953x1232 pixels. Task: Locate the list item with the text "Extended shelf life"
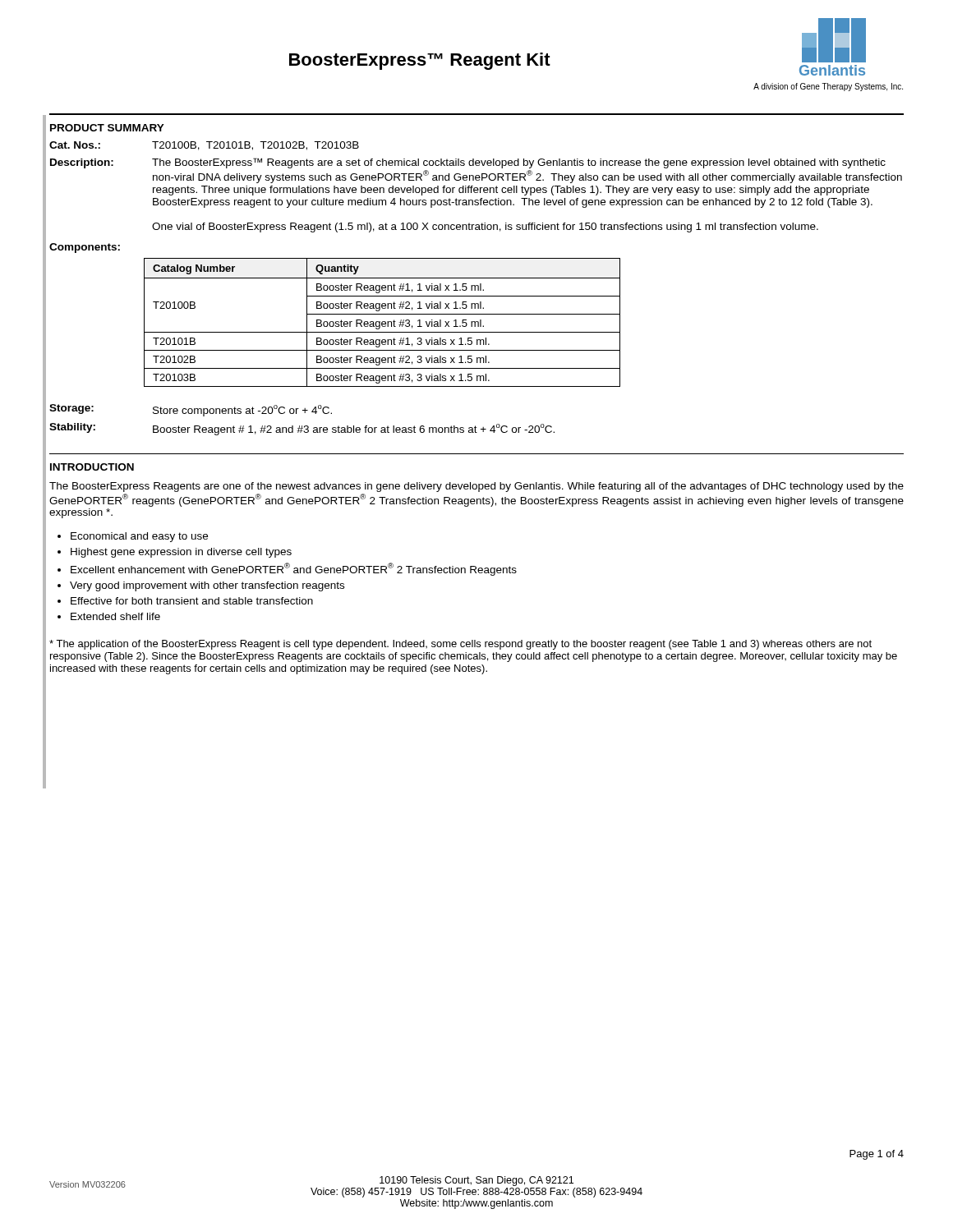pos(115,616)
